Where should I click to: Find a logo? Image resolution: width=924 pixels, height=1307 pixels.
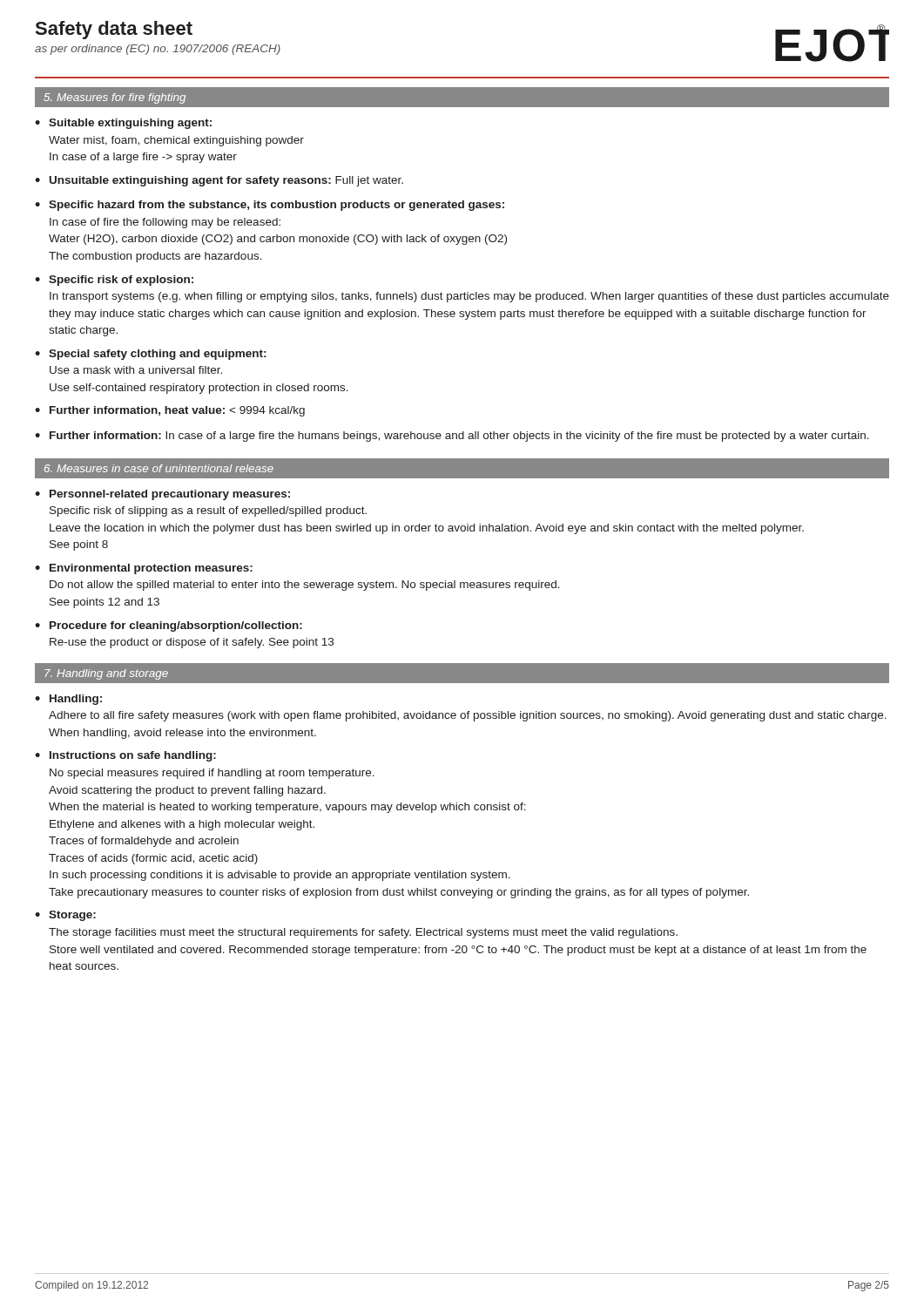(828, 44)
